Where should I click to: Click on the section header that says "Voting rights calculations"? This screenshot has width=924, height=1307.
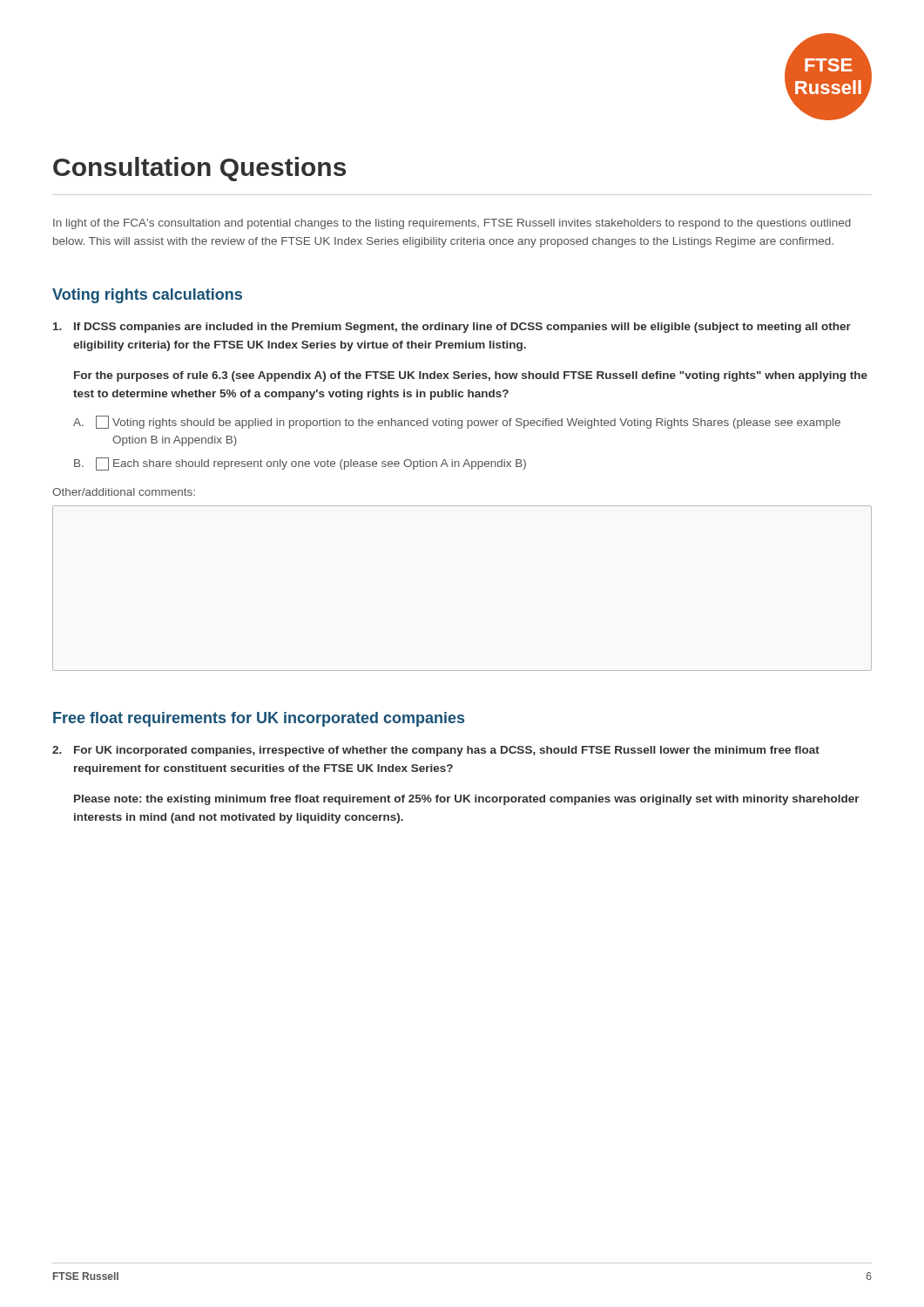(148, 294)
